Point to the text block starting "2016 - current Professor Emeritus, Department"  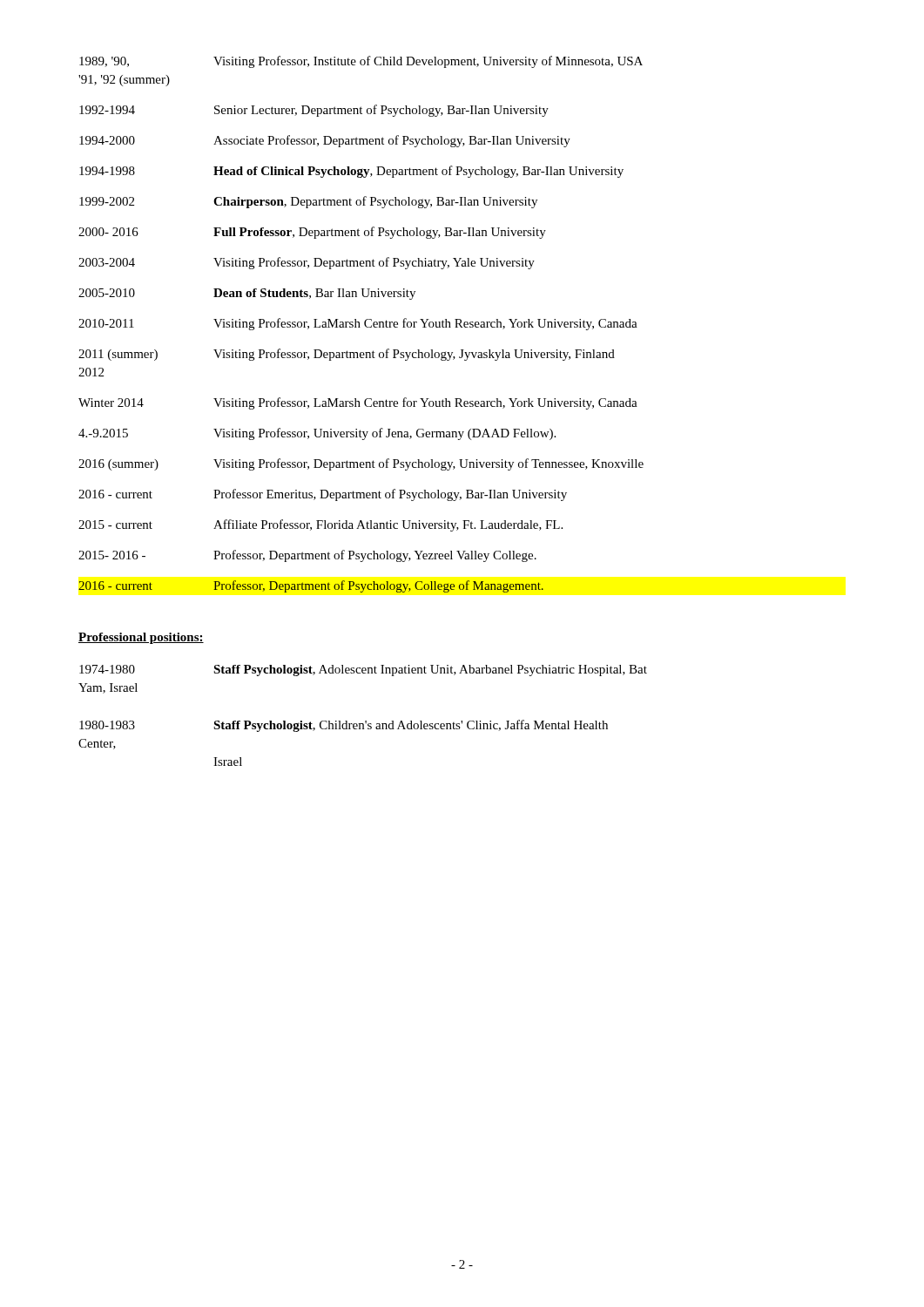[462, 494]
